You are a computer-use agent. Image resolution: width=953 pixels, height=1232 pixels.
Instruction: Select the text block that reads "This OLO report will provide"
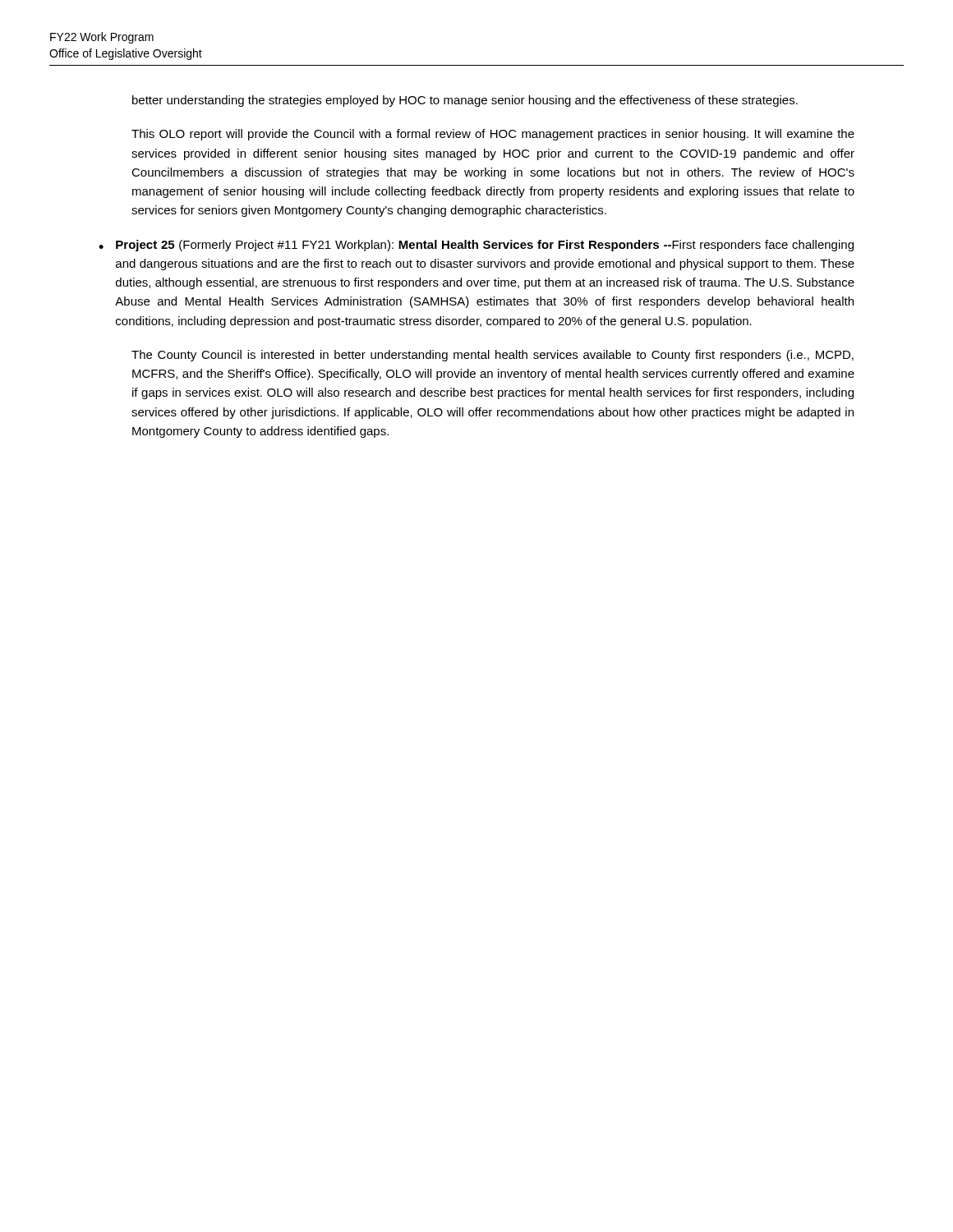[493, 172]
